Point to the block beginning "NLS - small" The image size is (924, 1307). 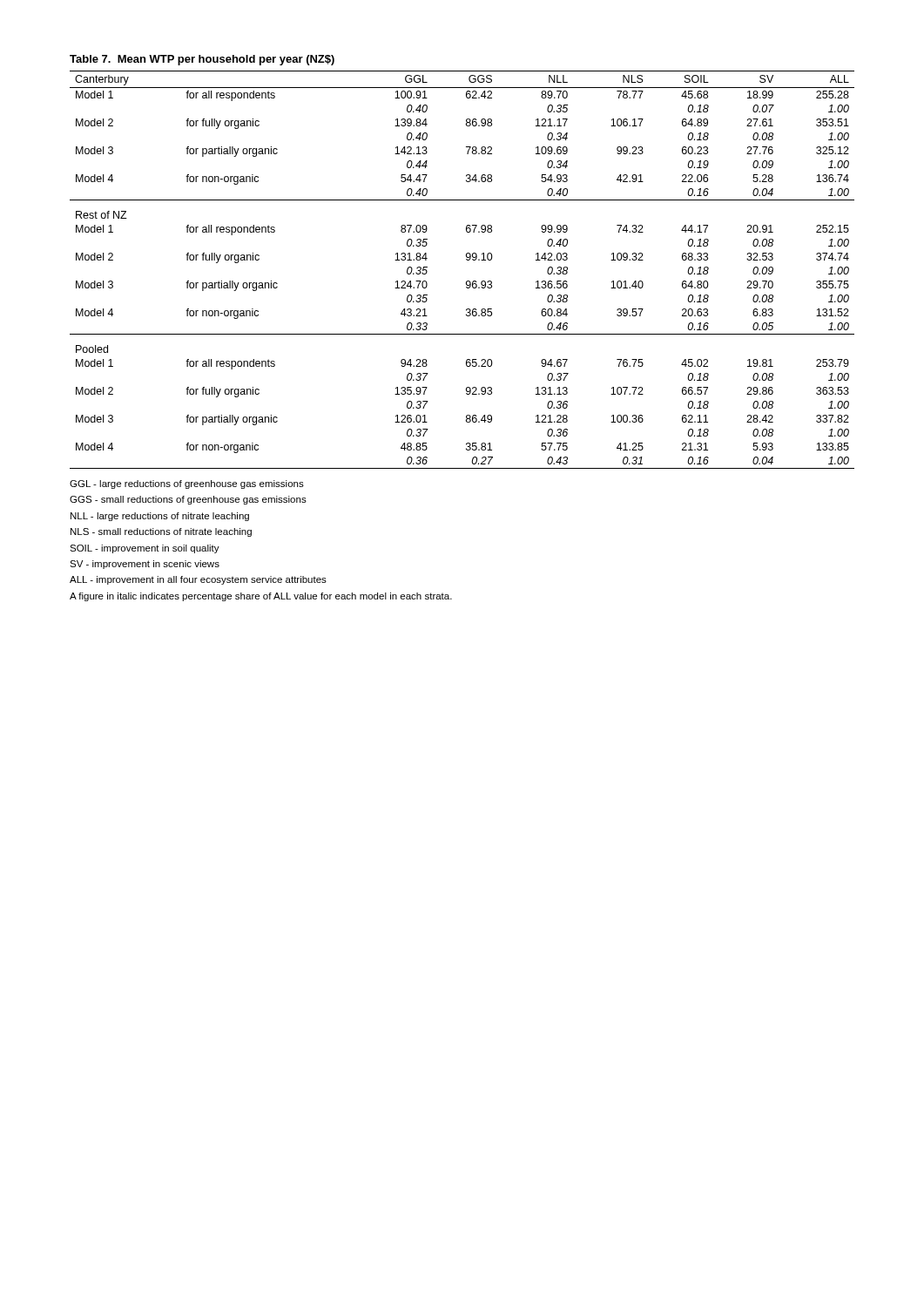[161, 532]
